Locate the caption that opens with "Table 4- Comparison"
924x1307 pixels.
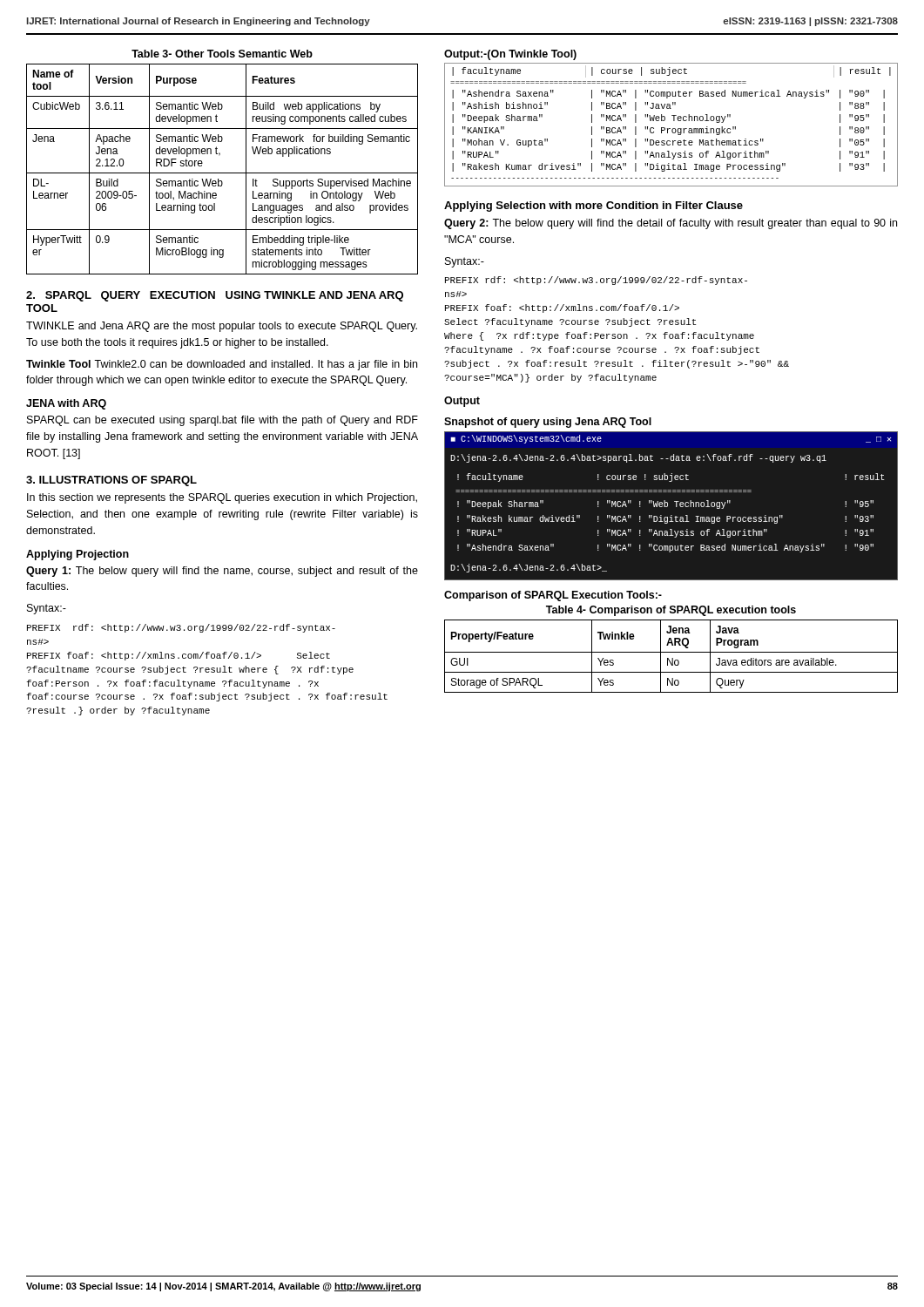point(671,610)
